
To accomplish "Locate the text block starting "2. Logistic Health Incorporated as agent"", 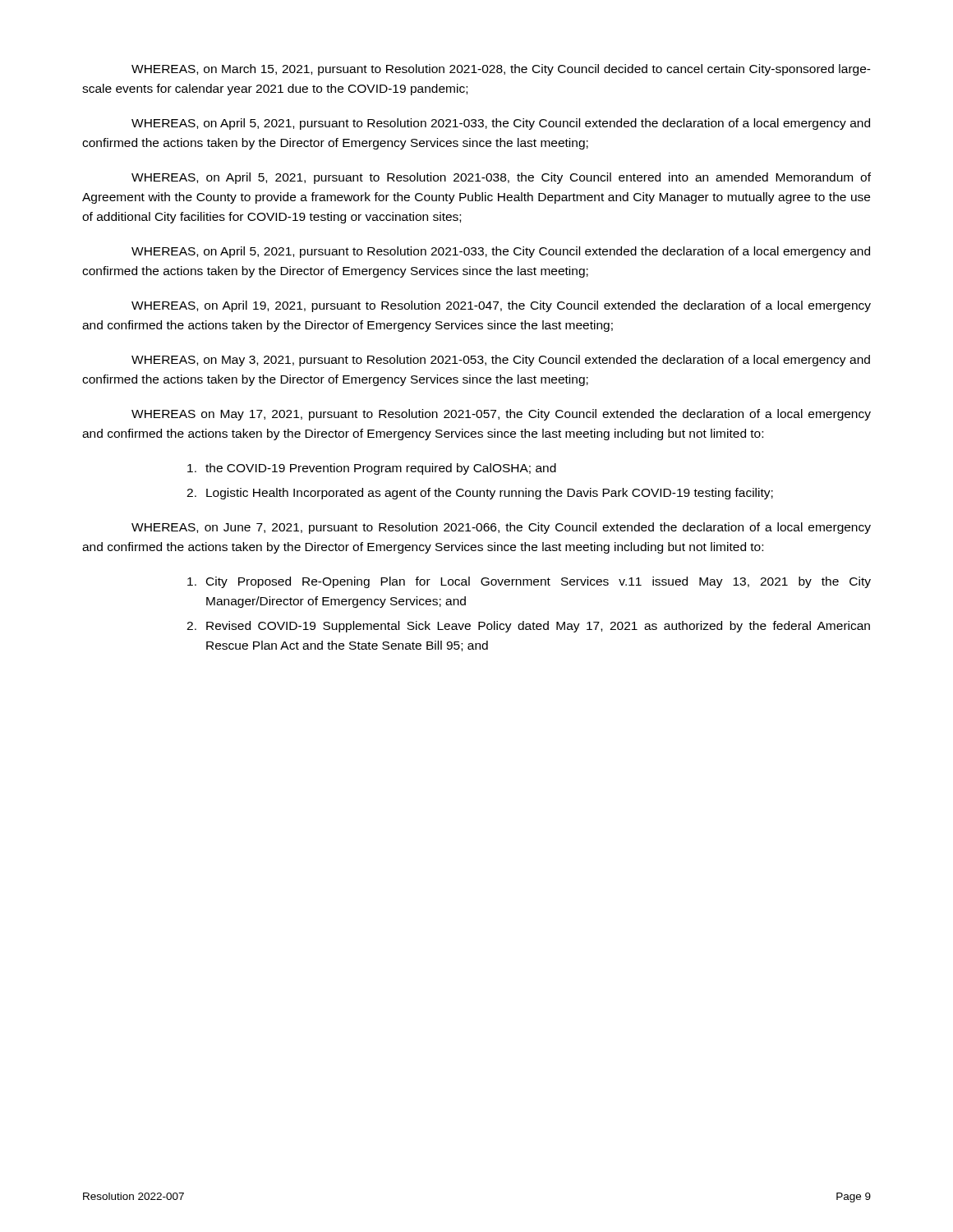I will [518, 493].
